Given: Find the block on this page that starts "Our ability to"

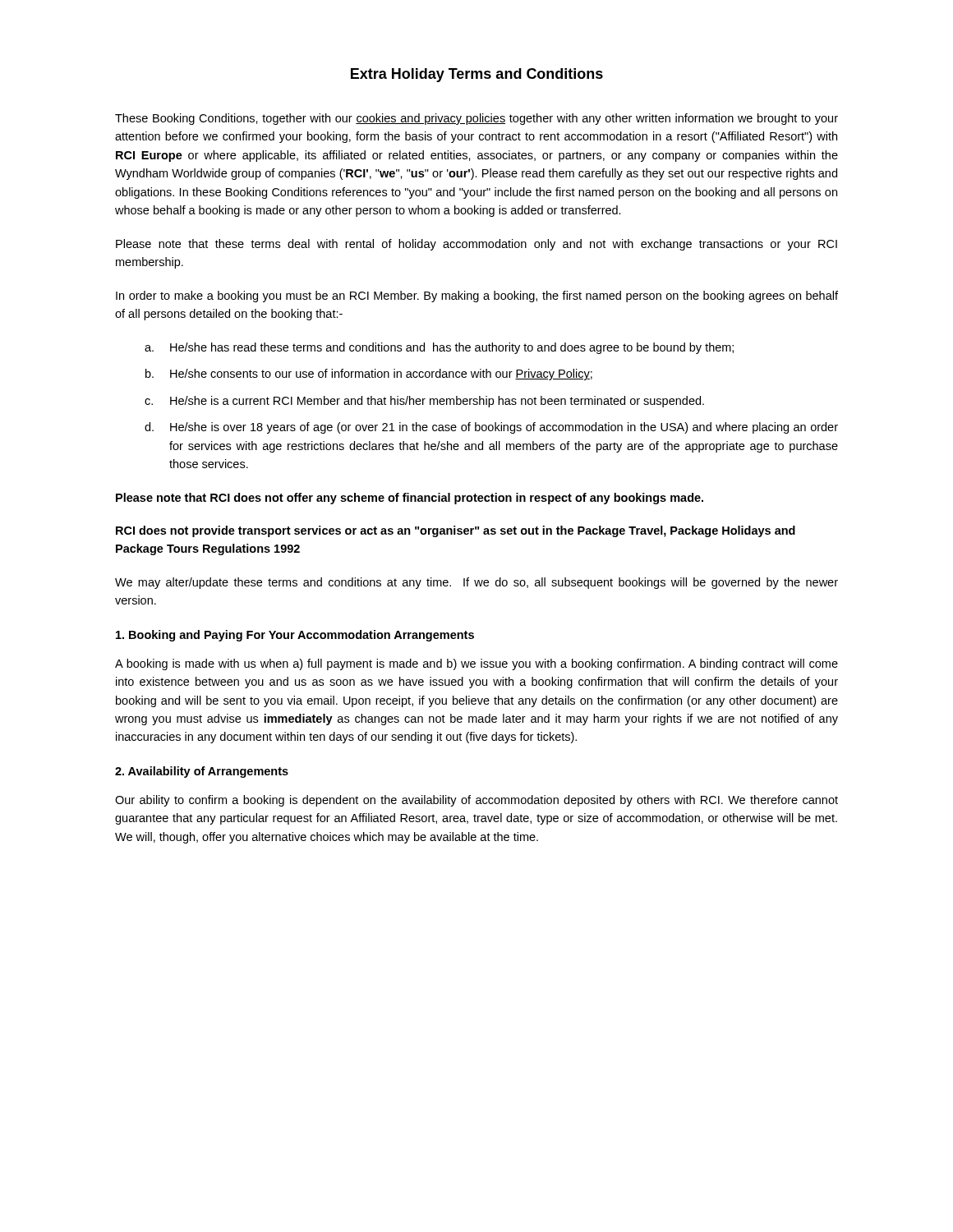Looking at the screenshot, I should (476, 818).
